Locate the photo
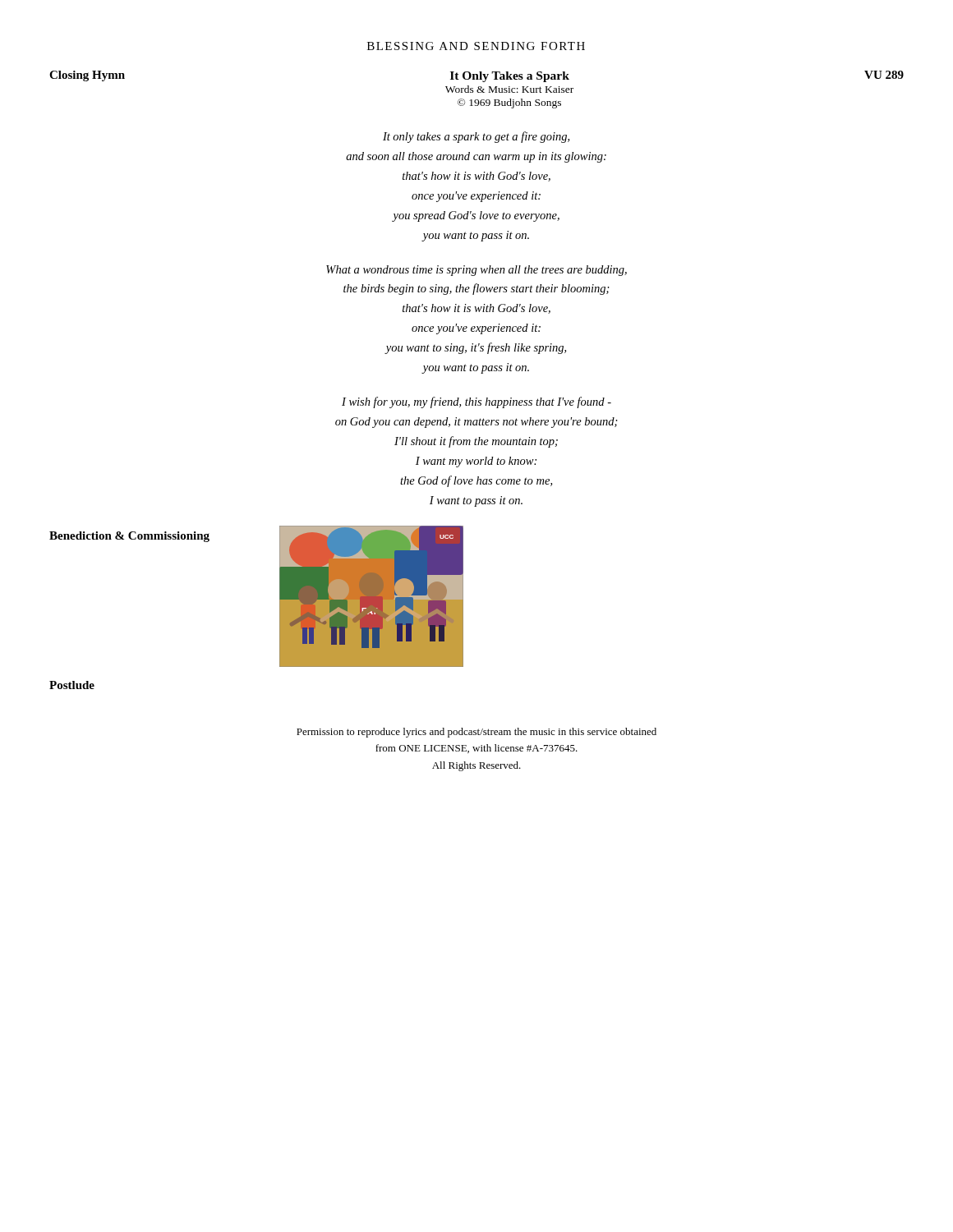The image size is (953, 1232). coord(371,598)
